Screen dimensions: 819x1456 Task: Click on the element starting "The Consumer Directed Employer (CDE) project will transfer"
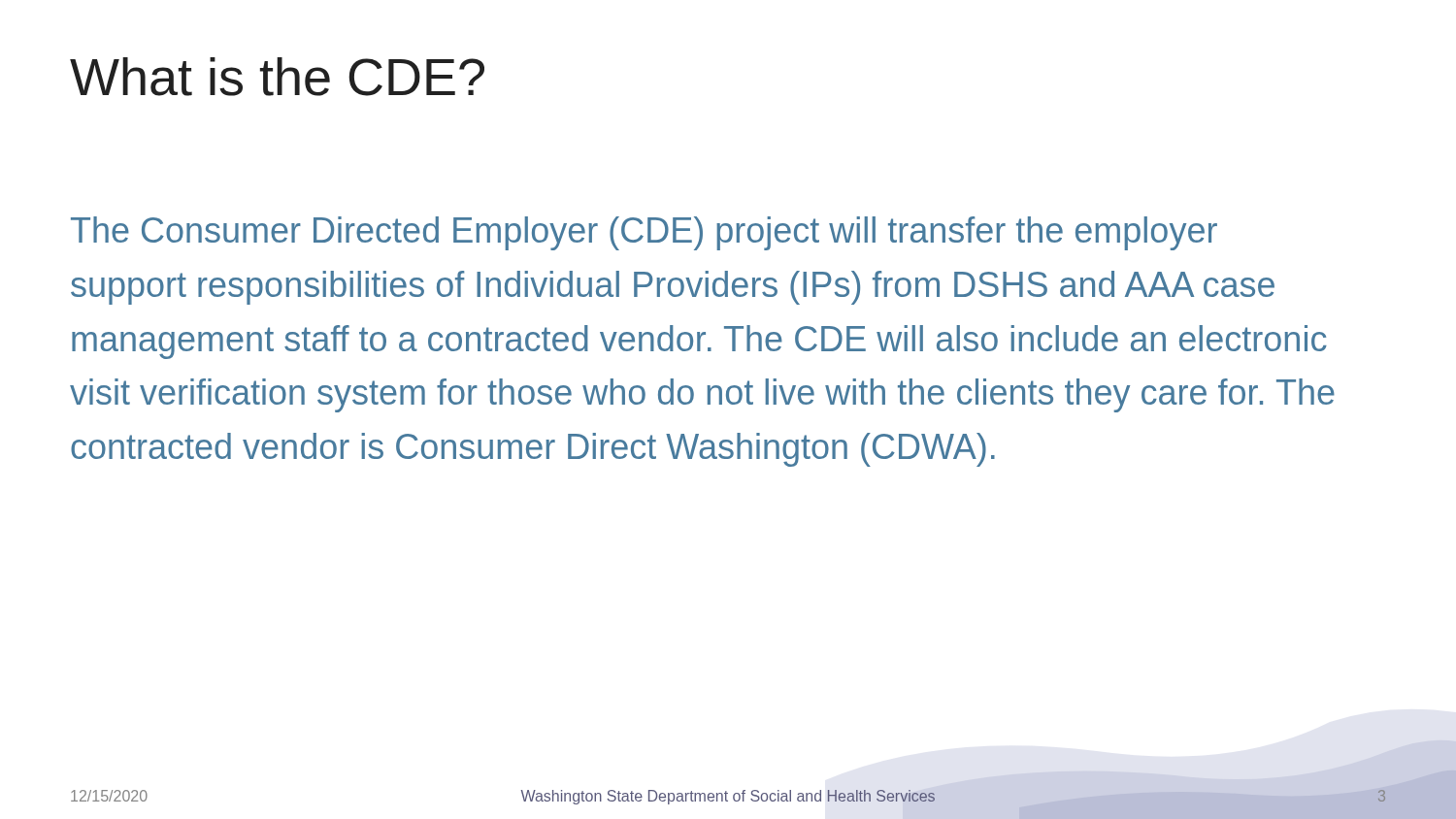point(703,339)
